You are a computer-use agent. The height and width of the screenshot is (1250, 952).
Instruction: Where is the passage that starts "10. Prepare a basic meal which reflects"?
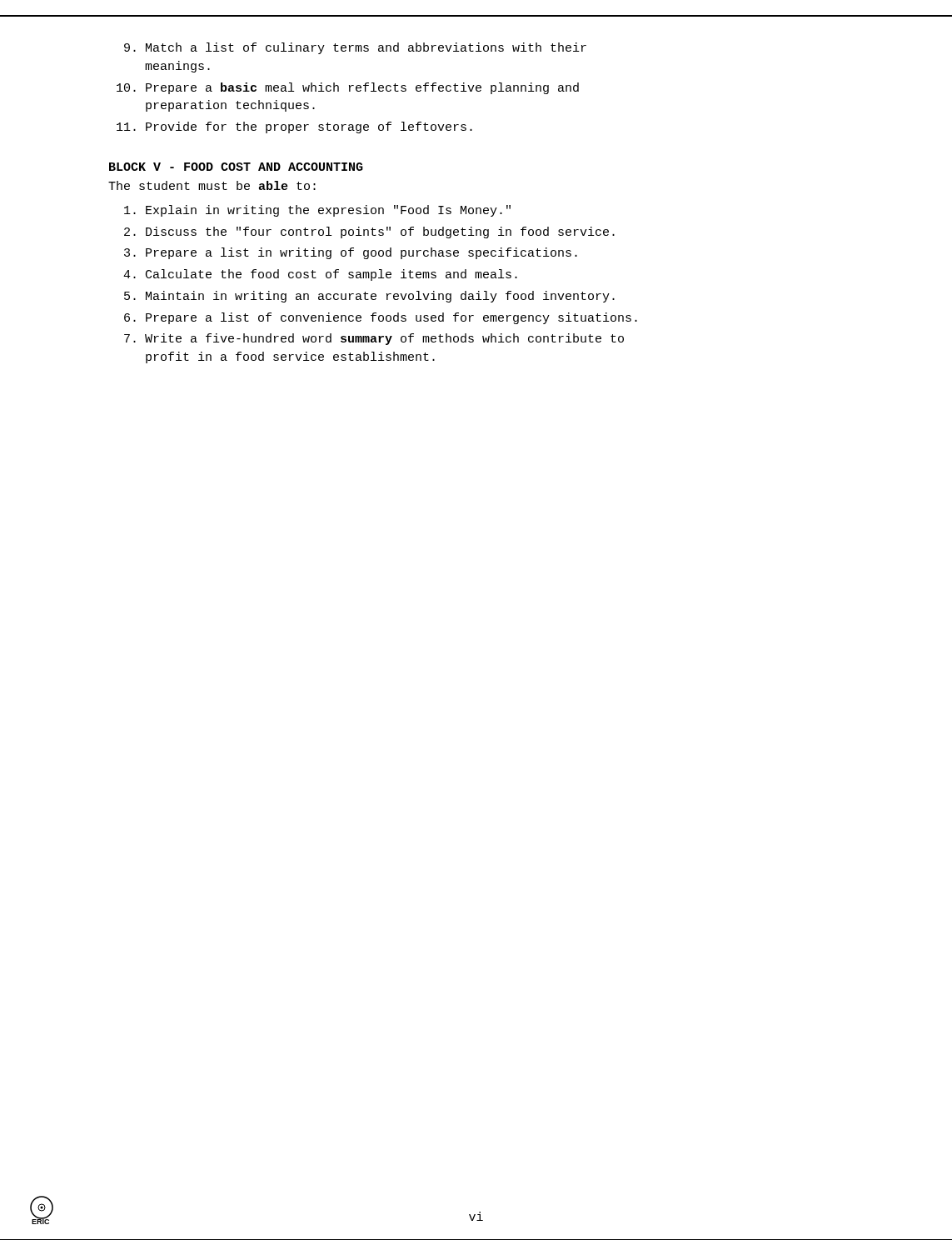click(x=497, y=98)
